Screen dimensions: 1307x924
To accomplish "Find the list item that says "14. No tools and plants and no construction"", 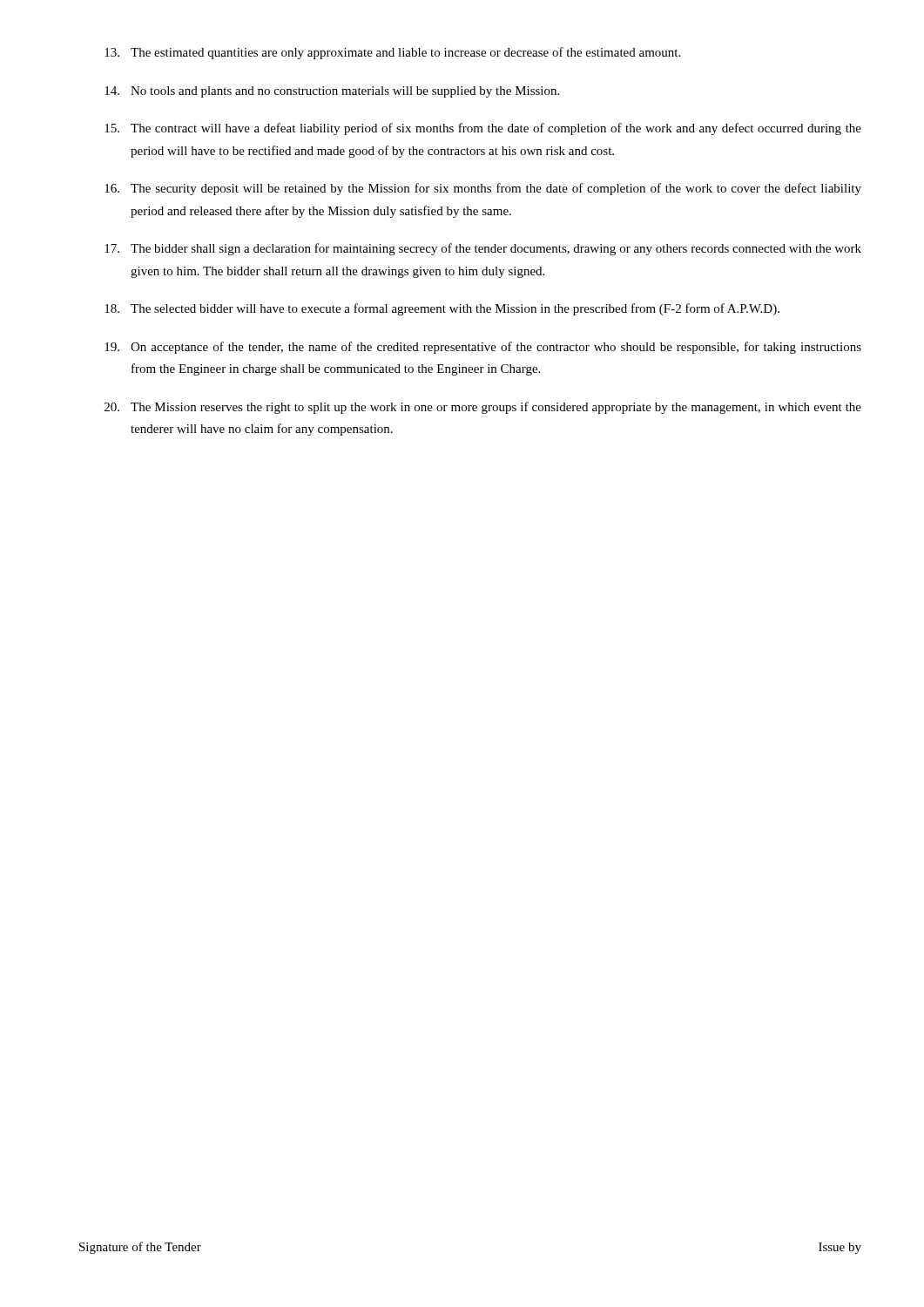I will tap(319, 91).
